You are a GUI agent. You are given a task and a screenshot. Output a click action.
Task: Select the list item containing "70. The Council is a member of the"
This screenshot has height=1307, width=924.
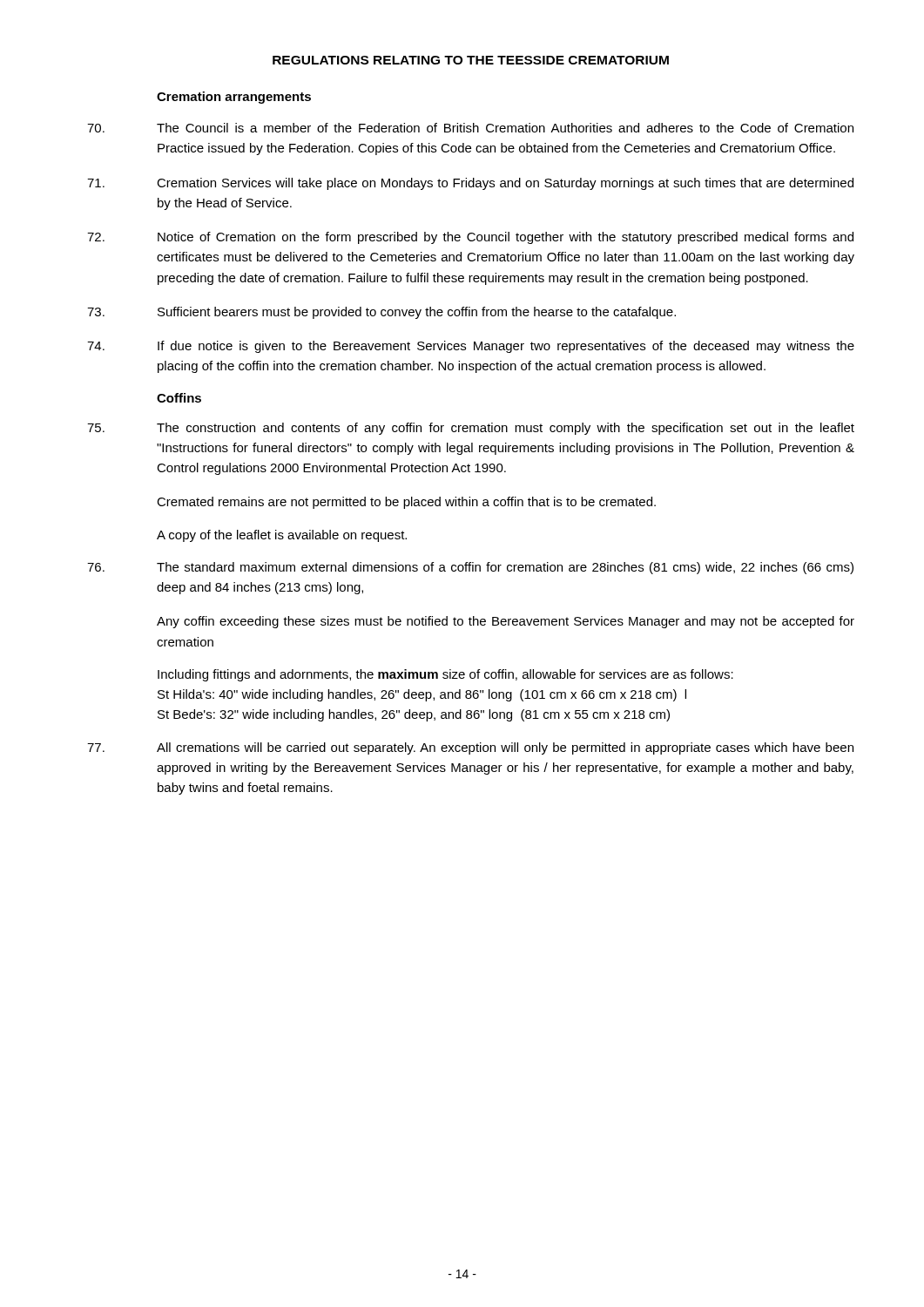pyautogui.click(x=471, y=138)
